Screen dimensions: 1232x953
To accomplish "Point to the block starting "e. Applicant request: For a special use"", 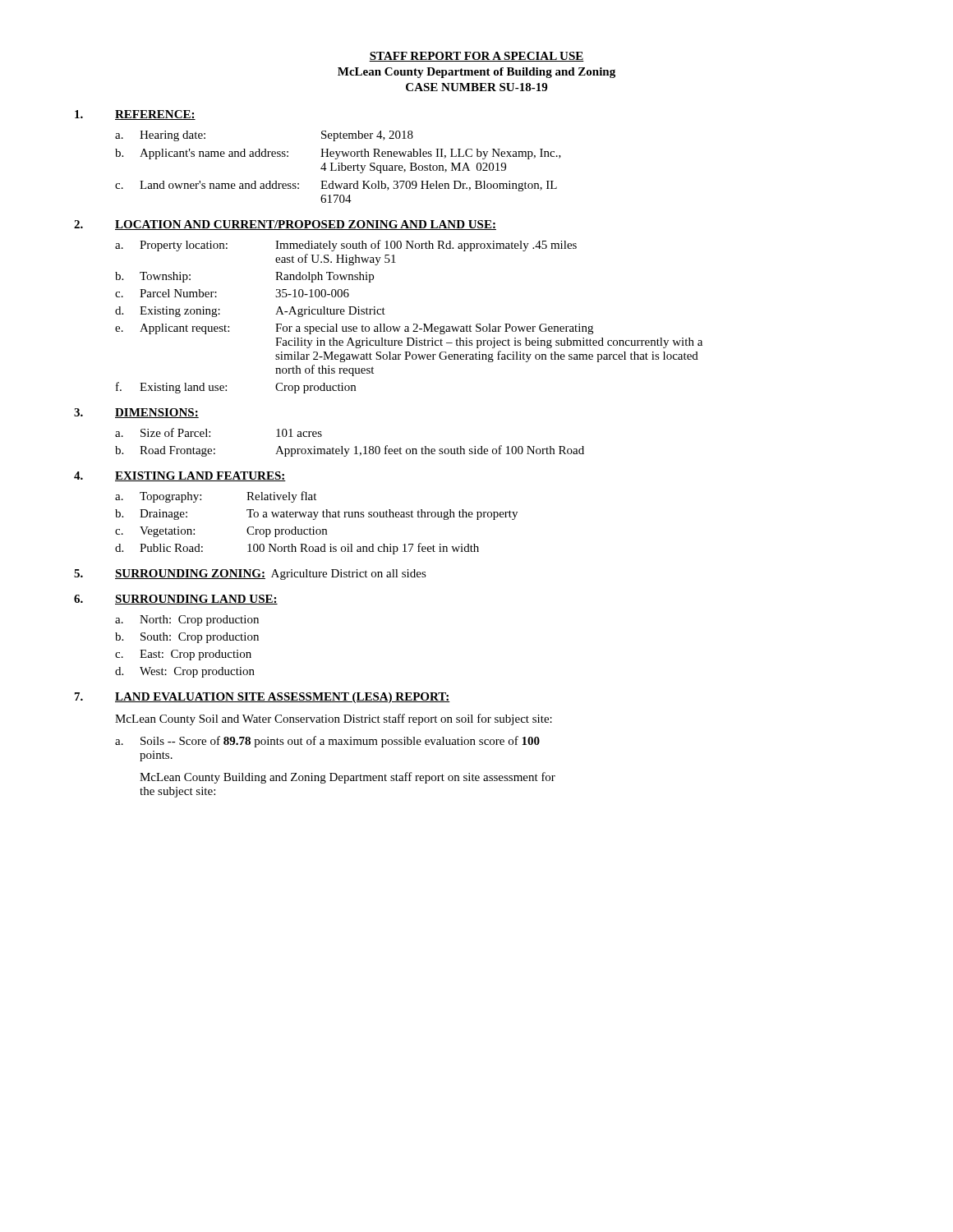I will click(x=497, y=349).
